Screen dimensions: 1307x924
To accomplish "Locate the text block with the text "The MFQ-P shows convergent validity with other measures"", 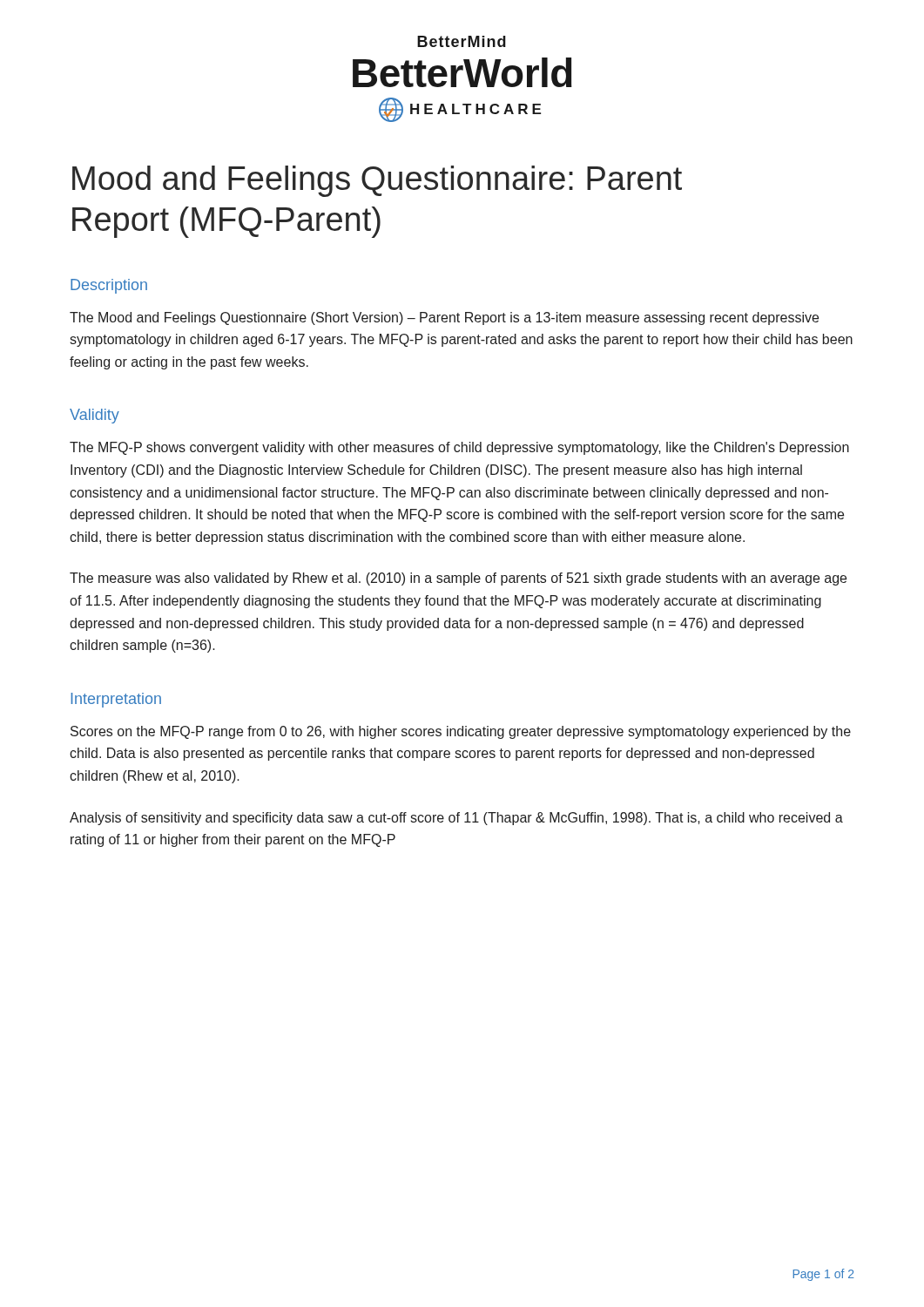I will click(x=460, y=492).
